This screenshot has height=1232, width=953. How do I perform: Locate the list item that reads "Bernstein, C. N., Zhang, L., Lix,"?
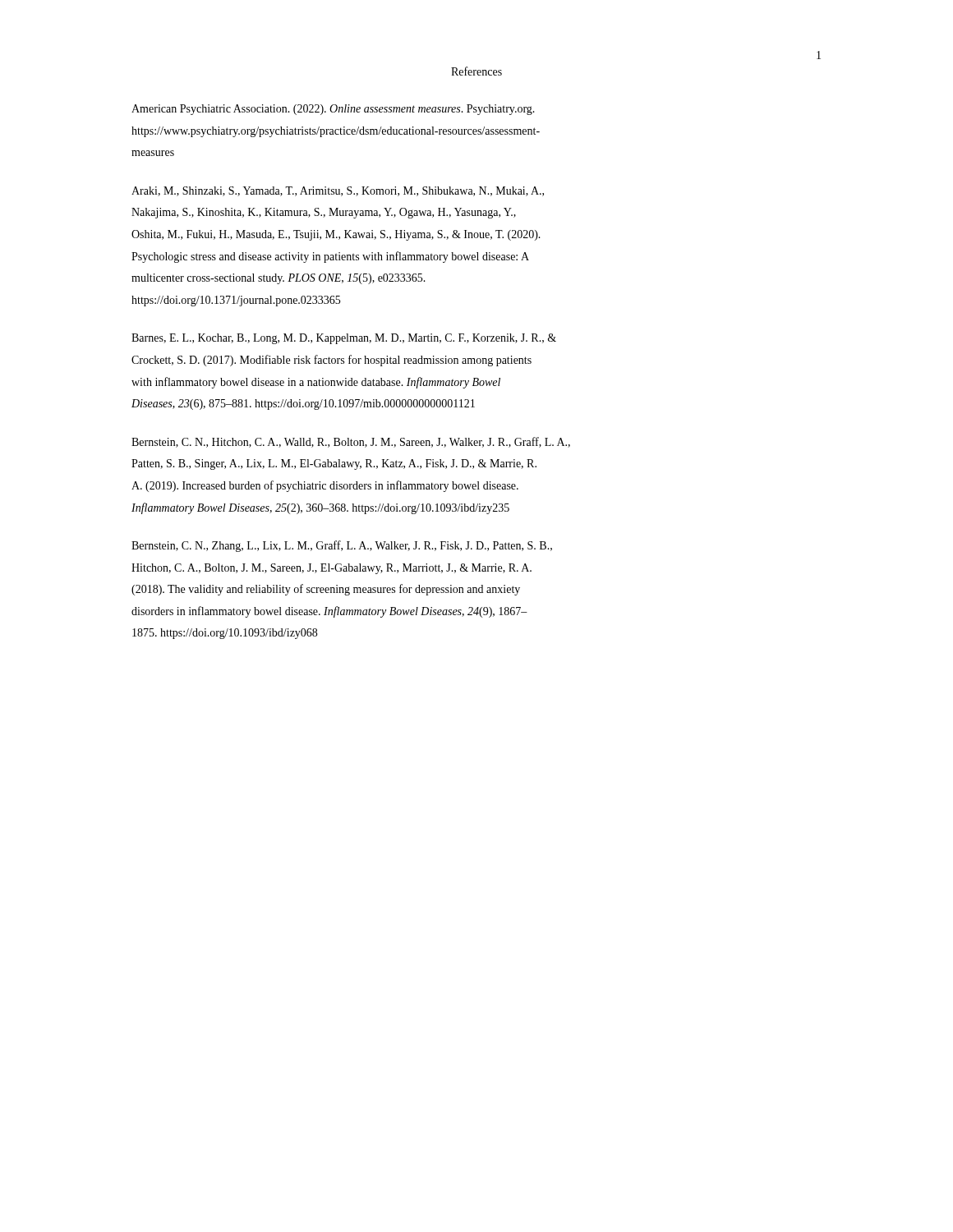pos(476,590)
